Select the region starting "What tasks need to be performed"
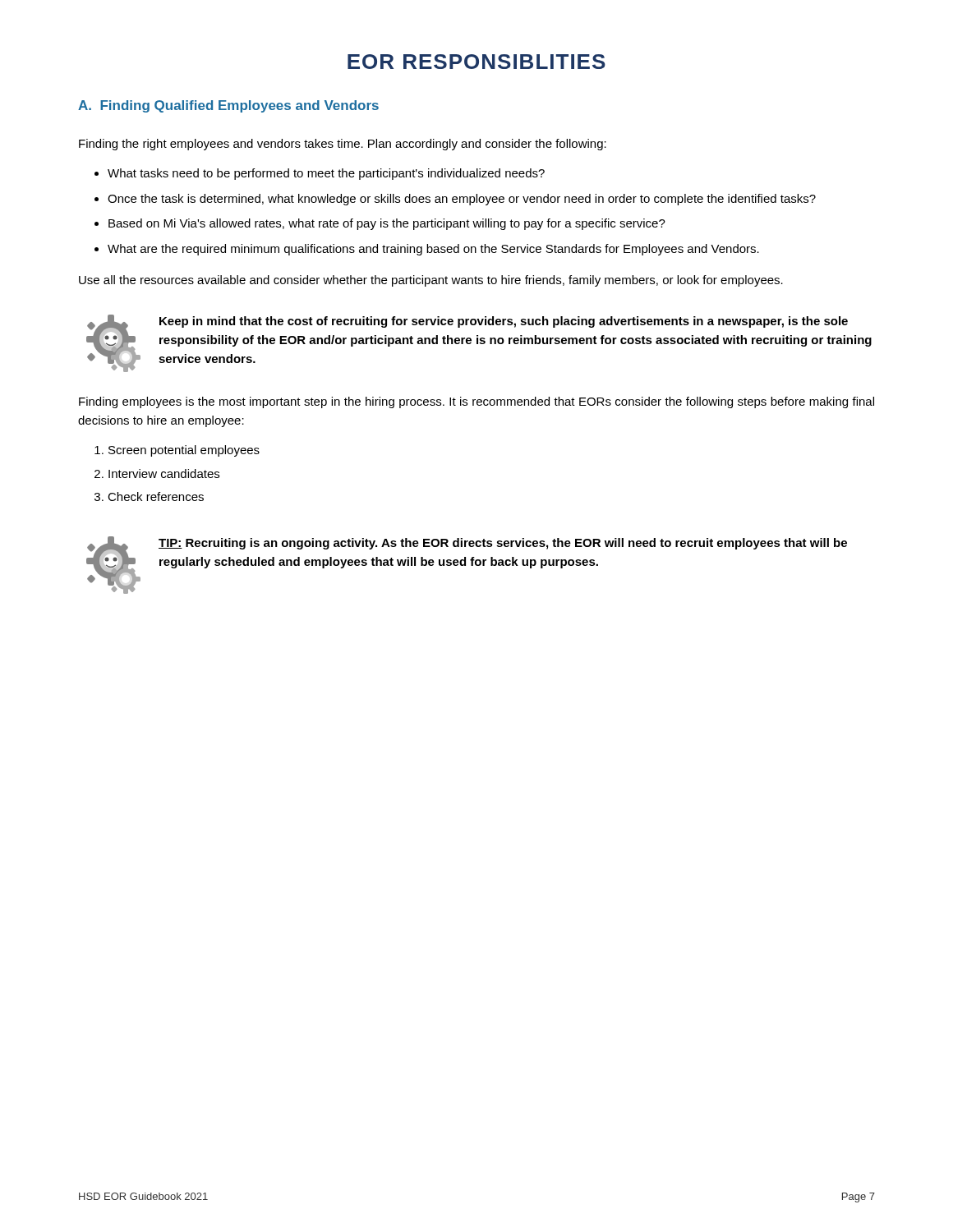 tap(326, 173)
